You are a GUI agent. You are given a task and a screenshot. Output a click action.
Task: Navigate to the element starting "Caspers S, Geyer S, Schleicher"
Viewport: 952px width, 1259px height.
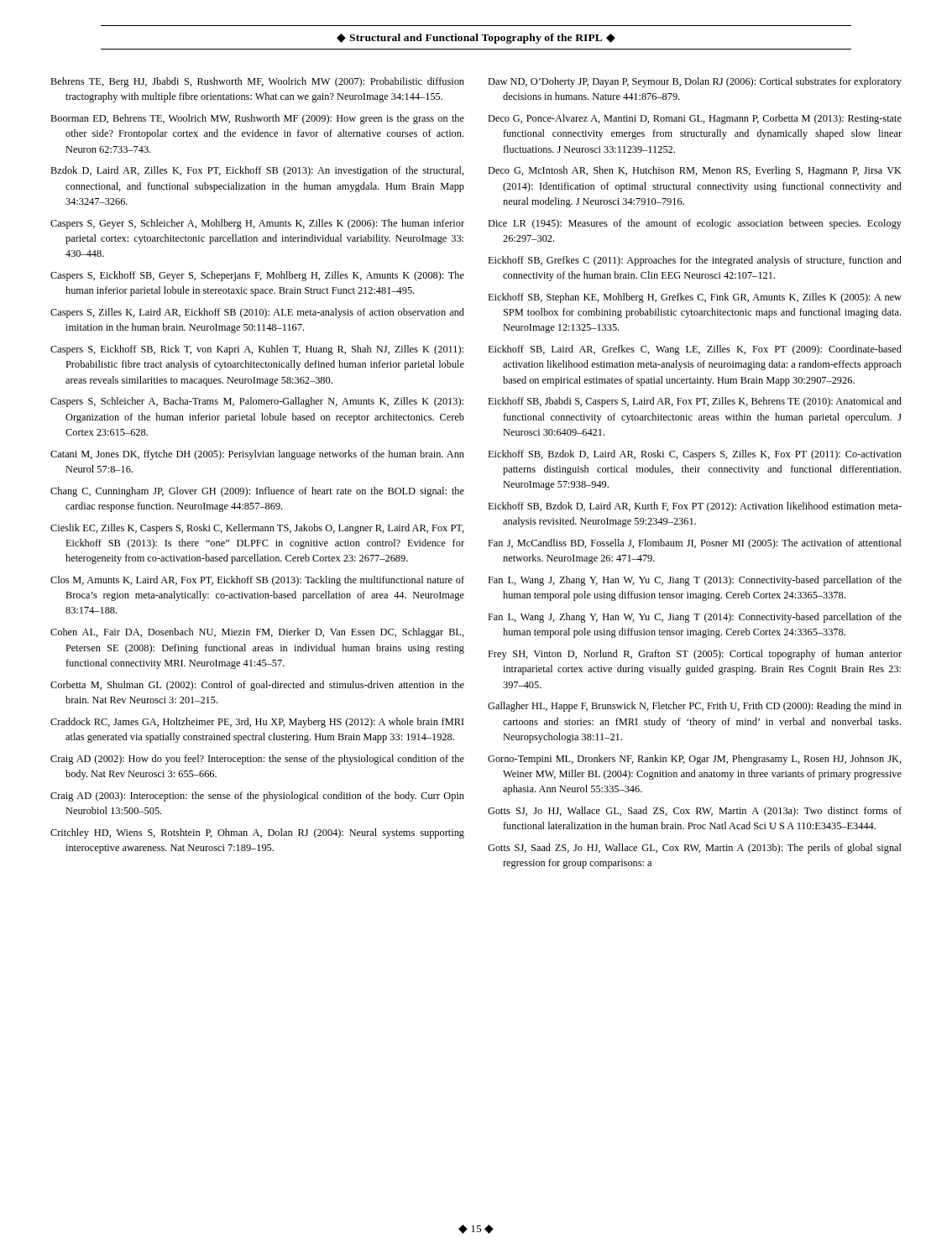[x=257, y=238]
